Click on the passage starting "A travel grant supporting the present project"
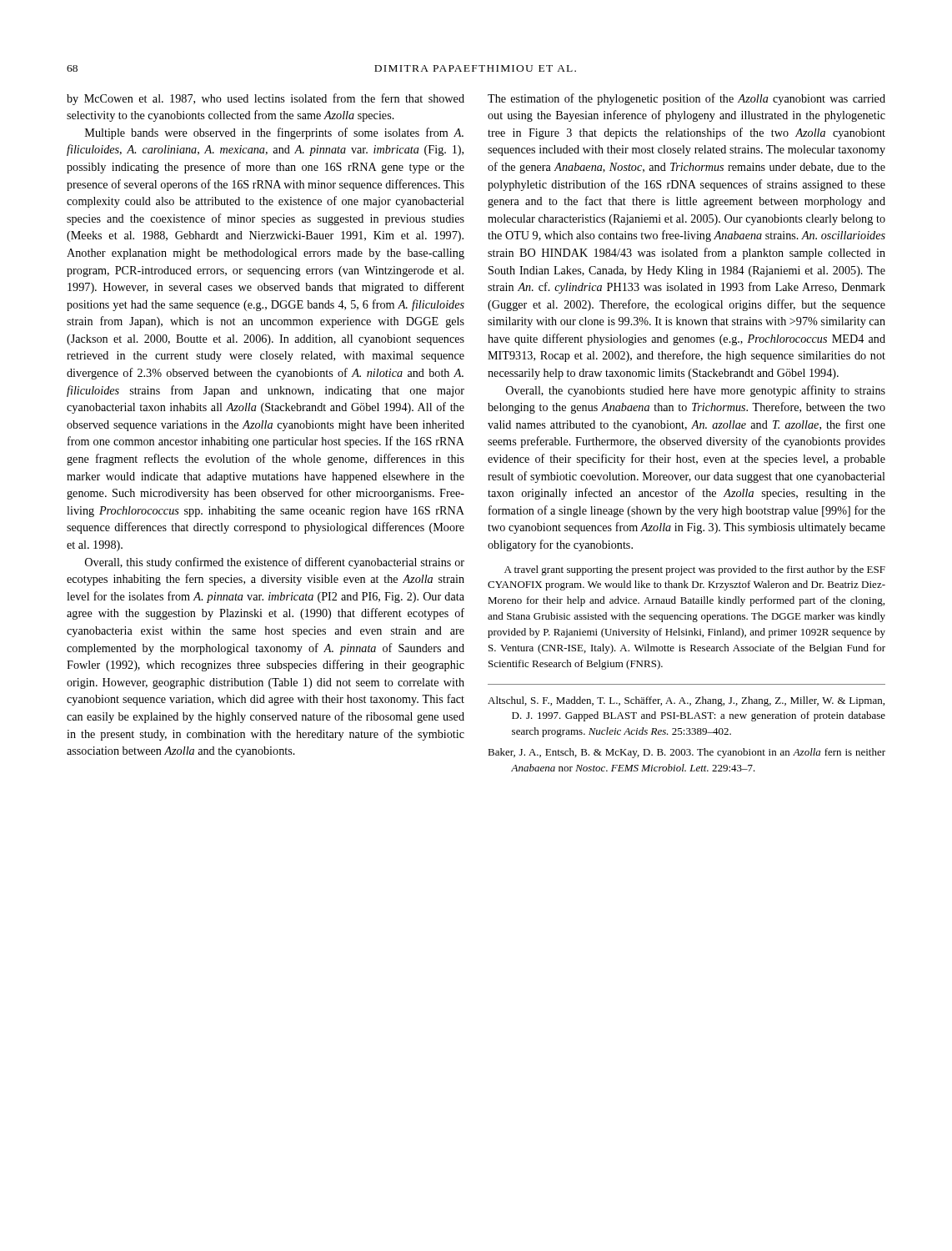Viewport: 952px width, 1251px height. click(x=686, y=617)
